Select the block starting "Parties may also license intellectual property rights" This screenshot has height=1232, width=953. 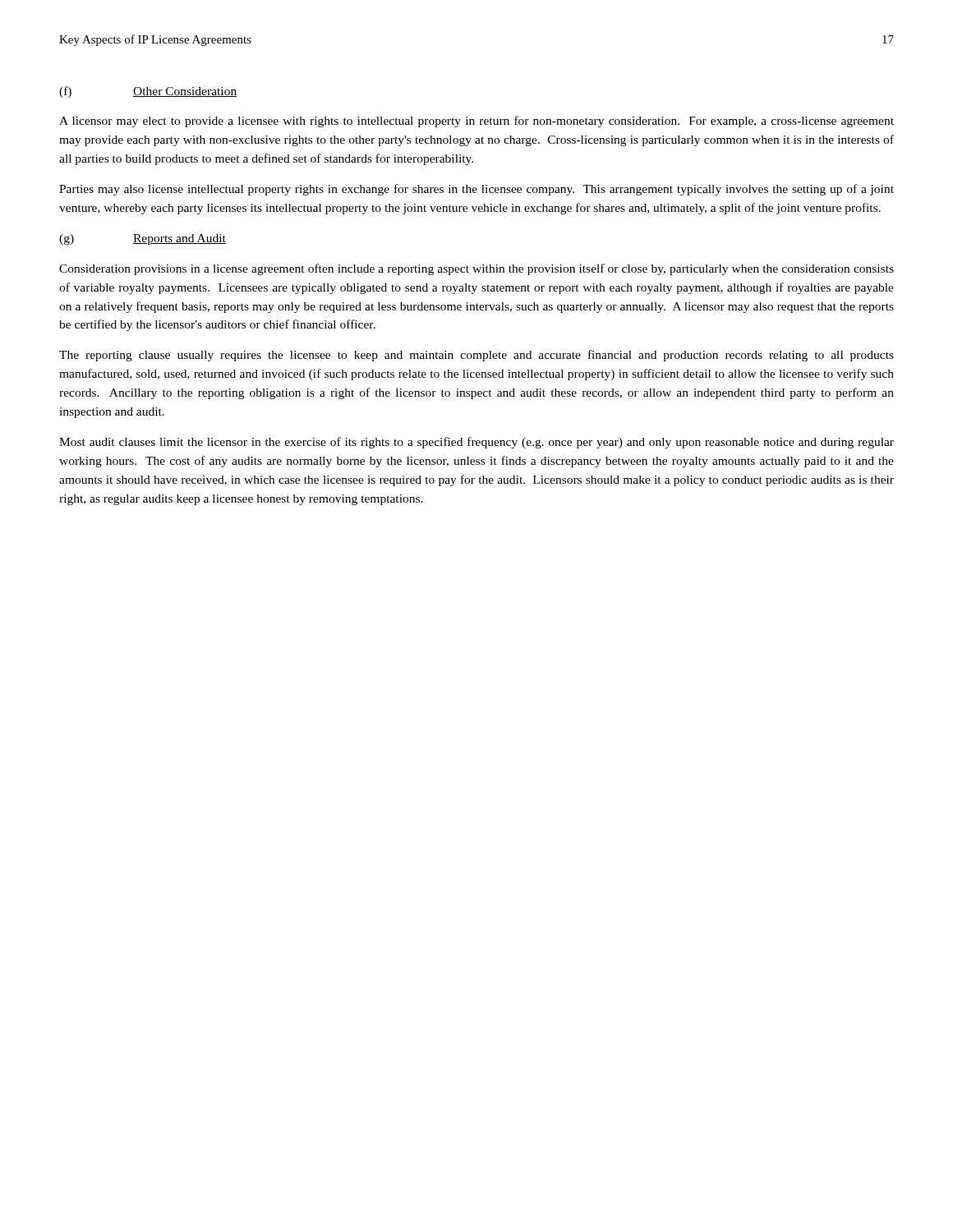point(476,198)
